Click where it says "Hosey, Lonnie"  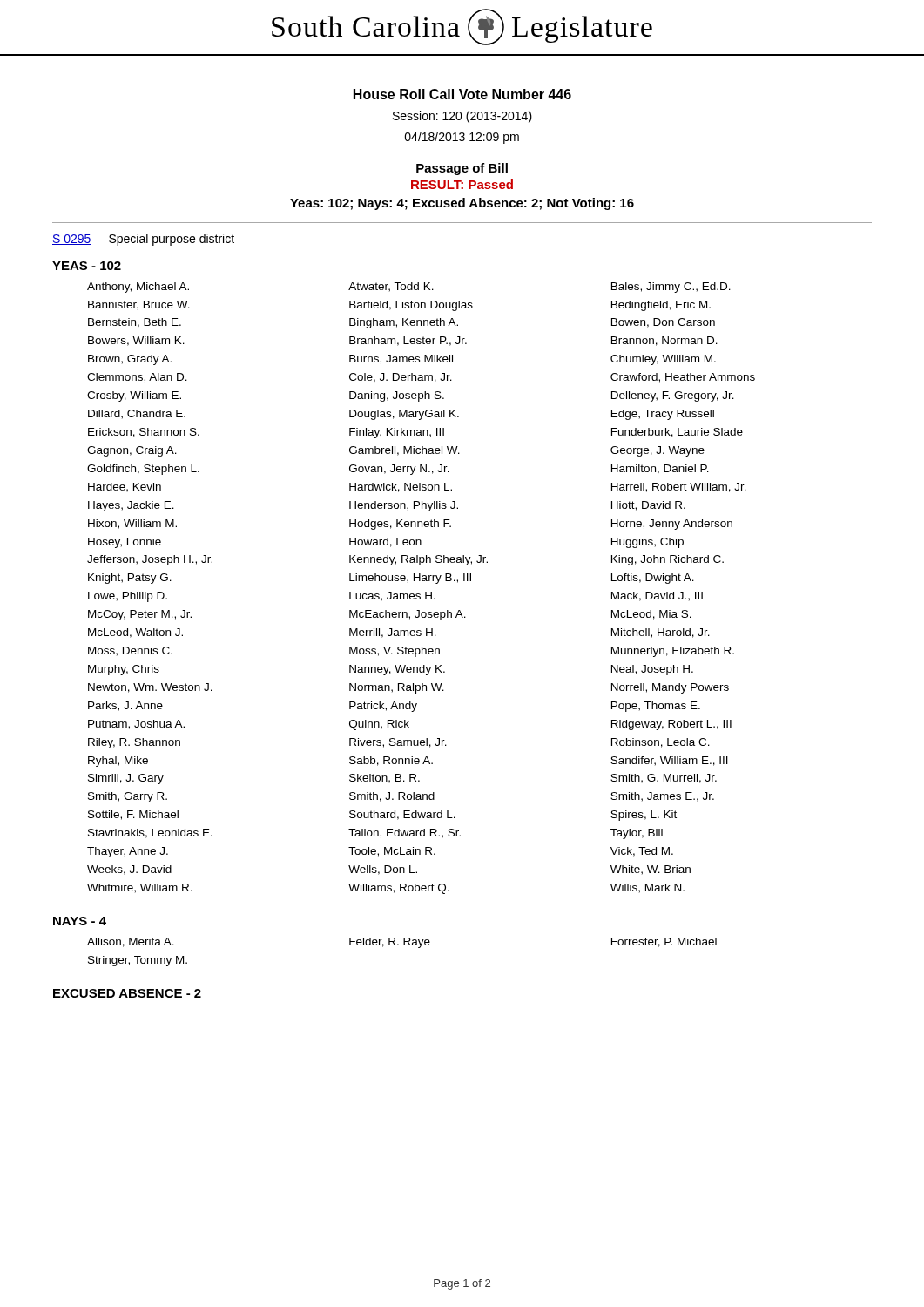[x=124, y=541]
